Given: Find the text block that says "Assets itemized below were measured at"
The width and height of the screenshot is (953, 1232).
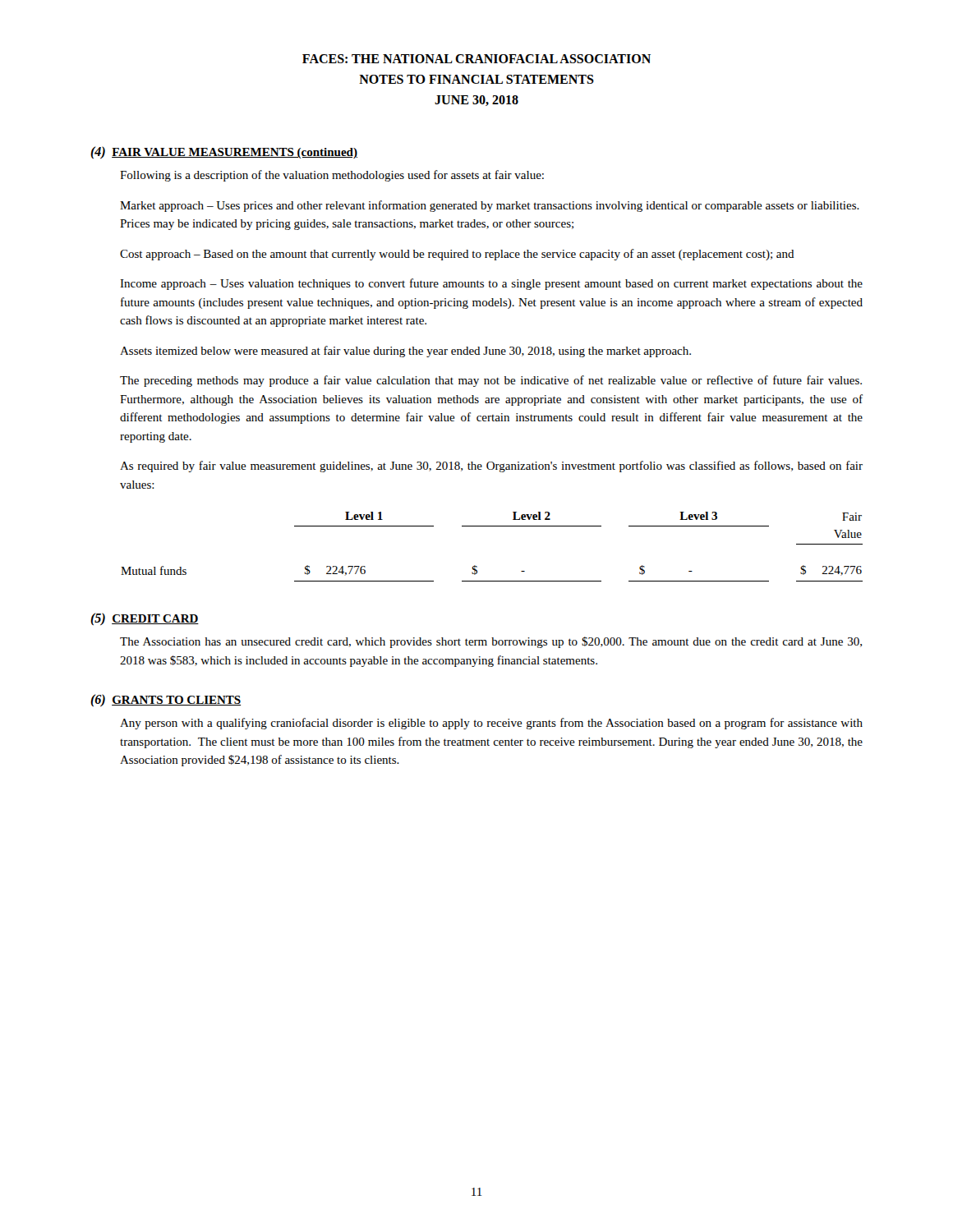Looking at the screenshot, I should pos(406,351).
